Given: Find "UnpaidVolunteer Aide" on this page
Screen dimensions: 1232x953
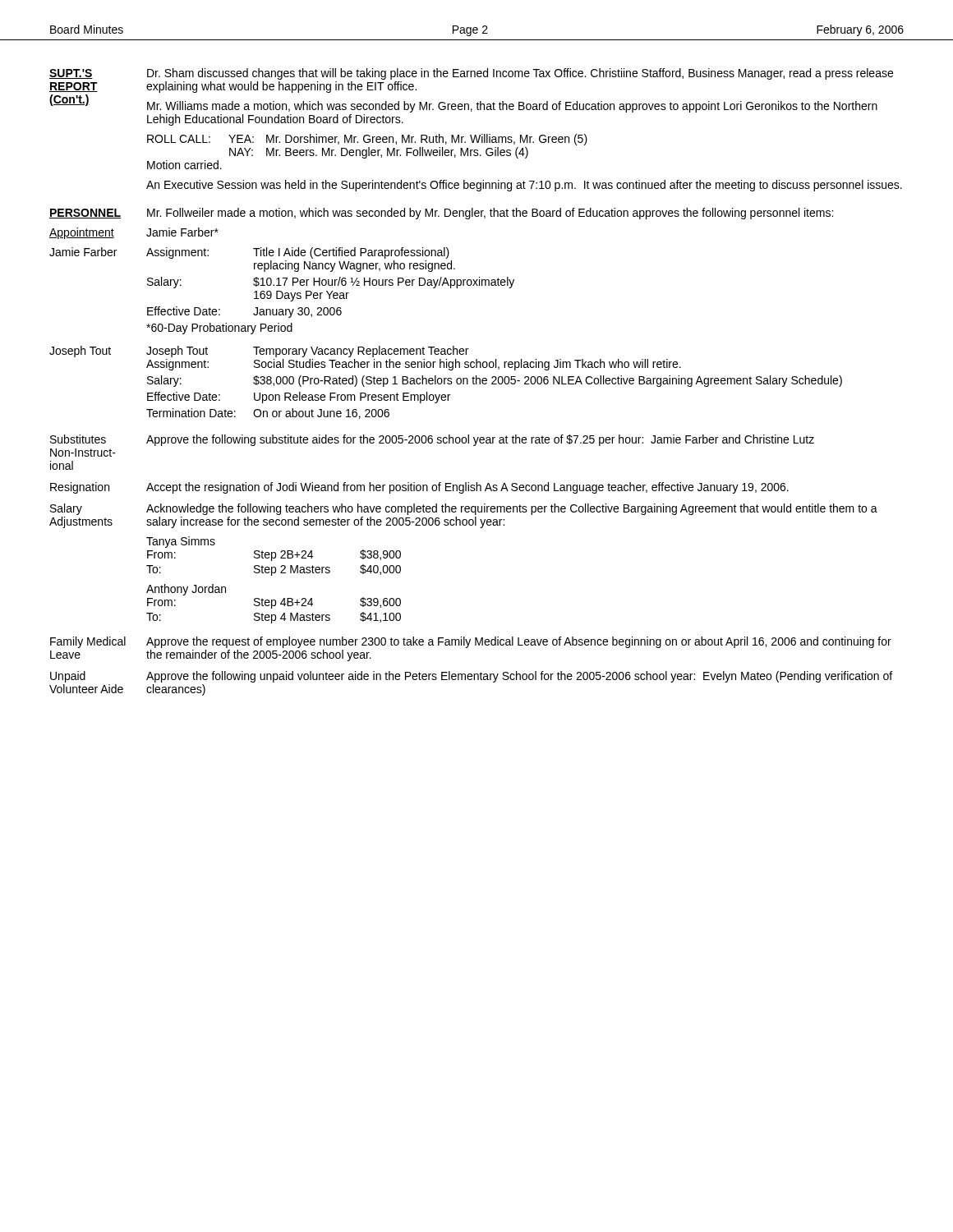Looking at the screenshot, I should coord(86,683).
